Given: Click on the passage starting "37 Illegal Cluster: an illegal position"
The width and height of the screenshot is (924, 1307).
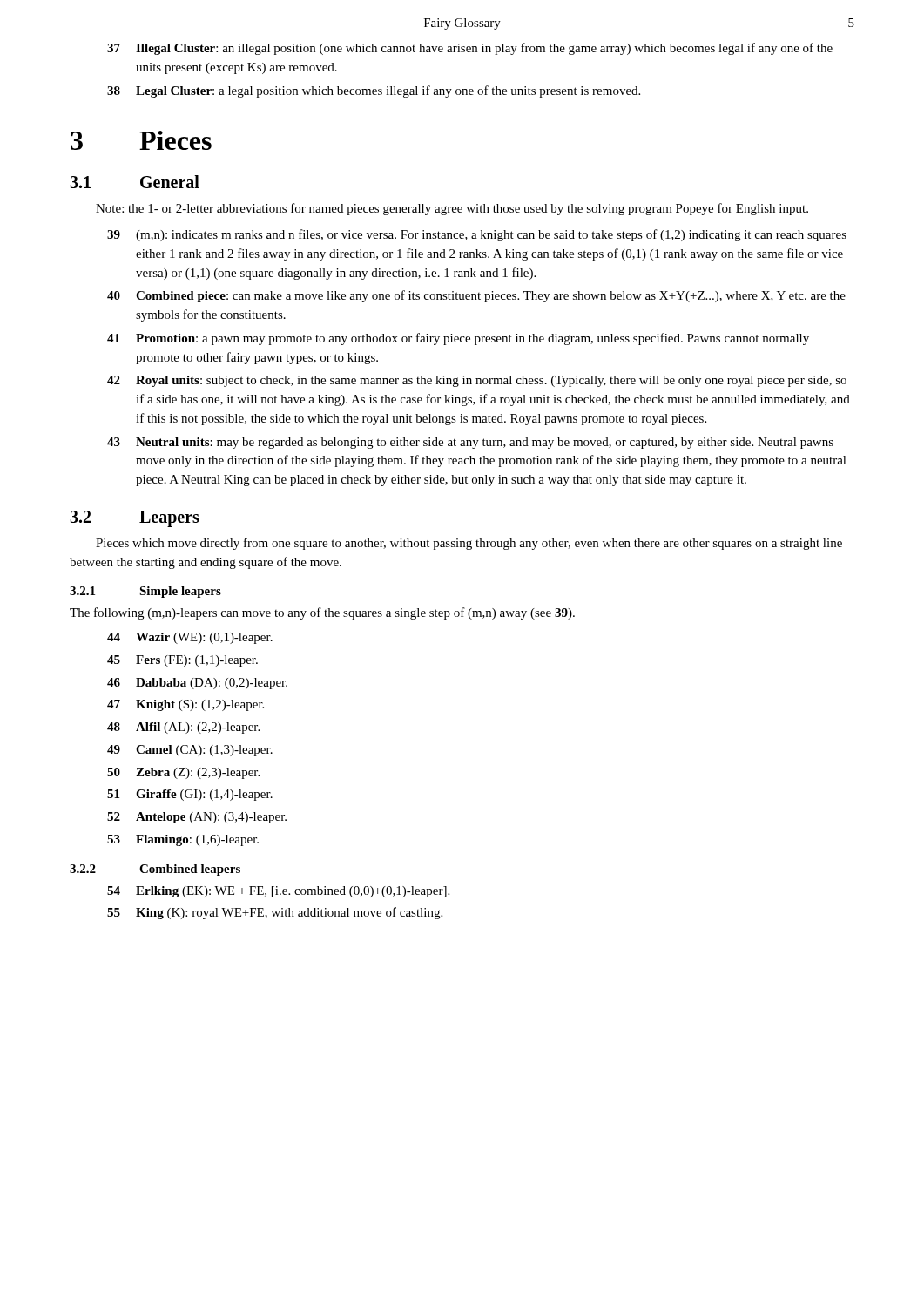Looking at the screenshot, I should pos(462,58).
